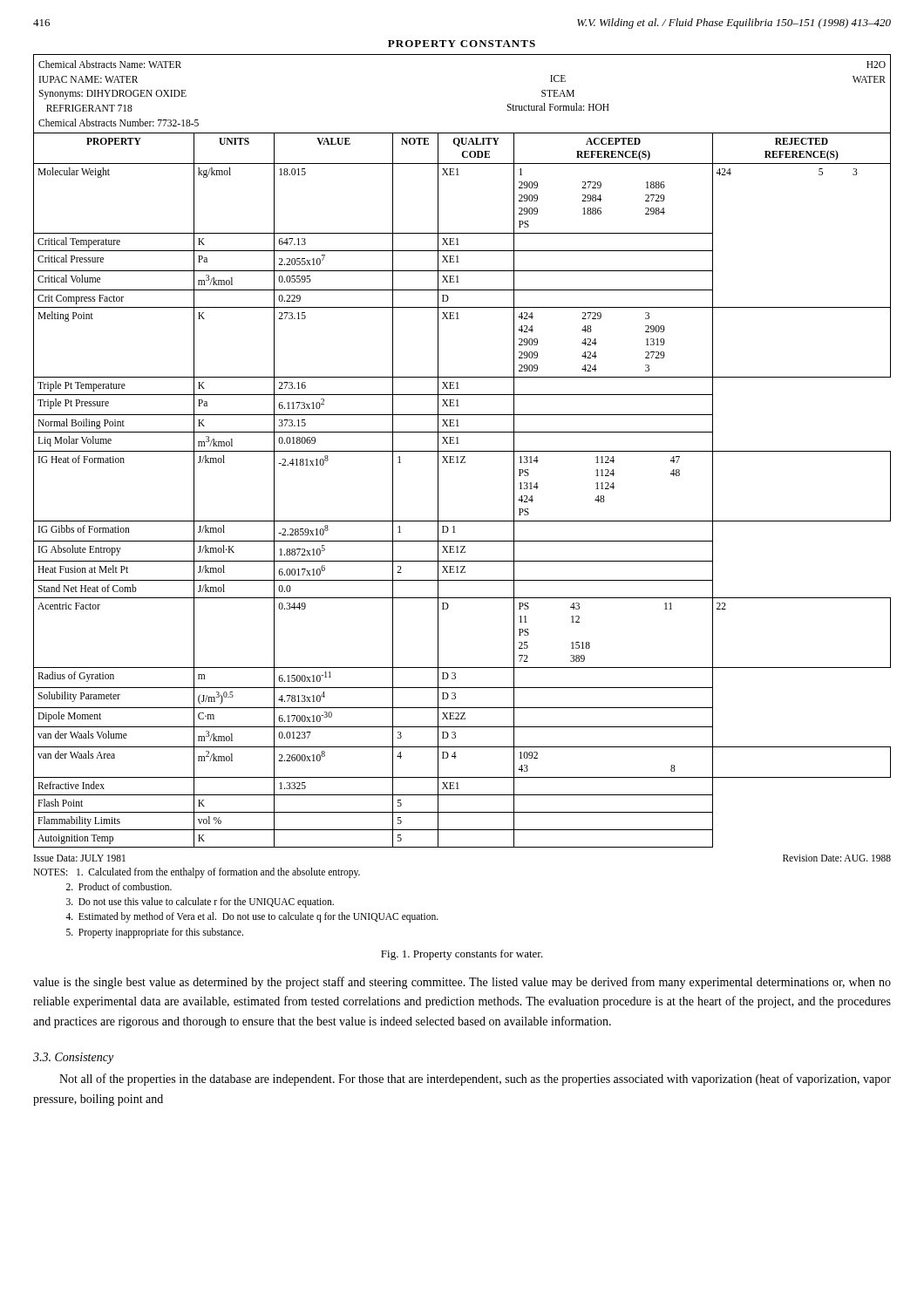Click a table
Image resolution: width=924 pixels, height=1308 pixels.
462,451
